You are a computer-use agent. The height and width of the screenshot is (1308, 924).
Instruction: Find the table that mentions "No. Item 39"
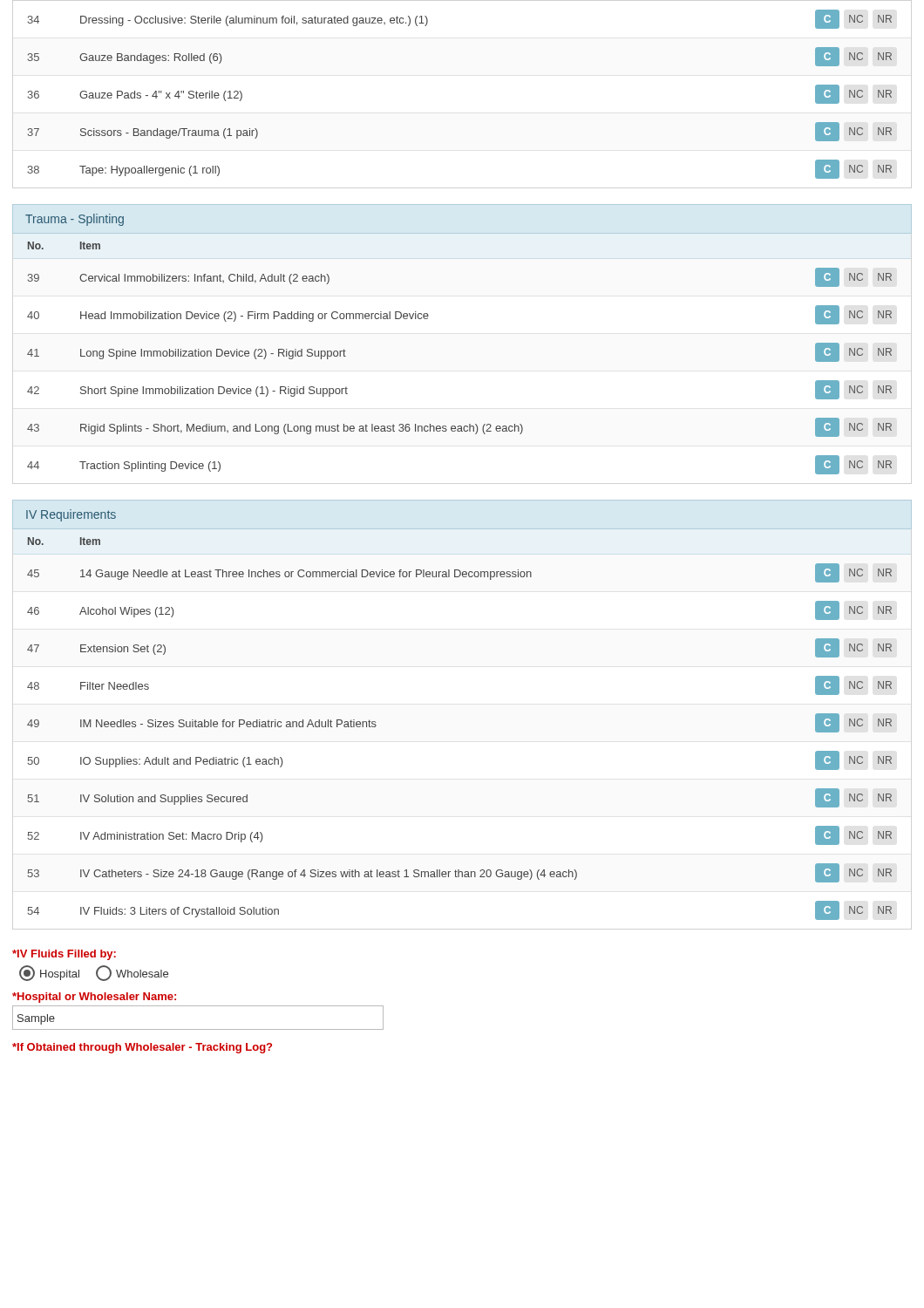tap(462, 359)
